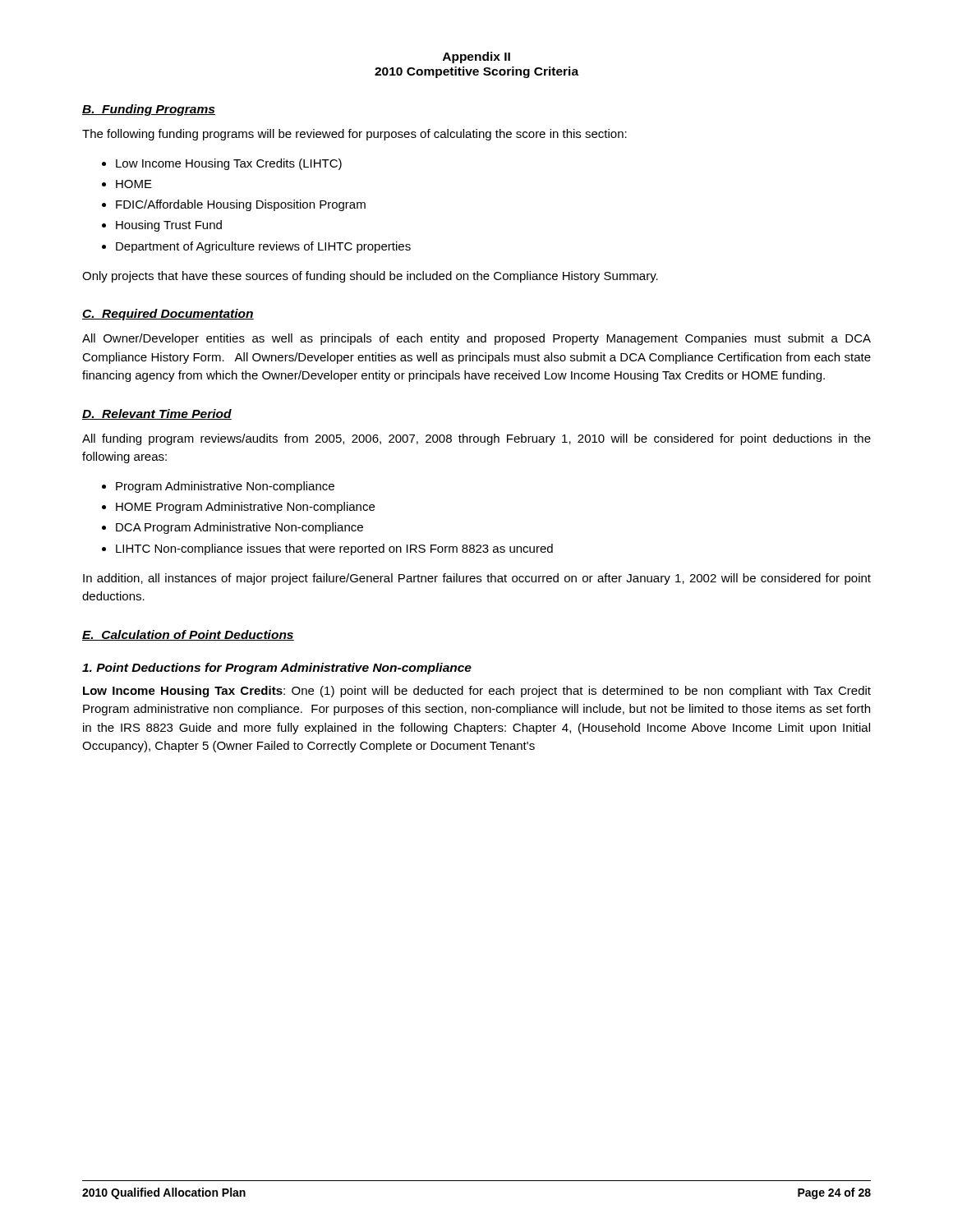
Task: Locate the text "B. Funding Programs"
Action: tap(149, 109)
